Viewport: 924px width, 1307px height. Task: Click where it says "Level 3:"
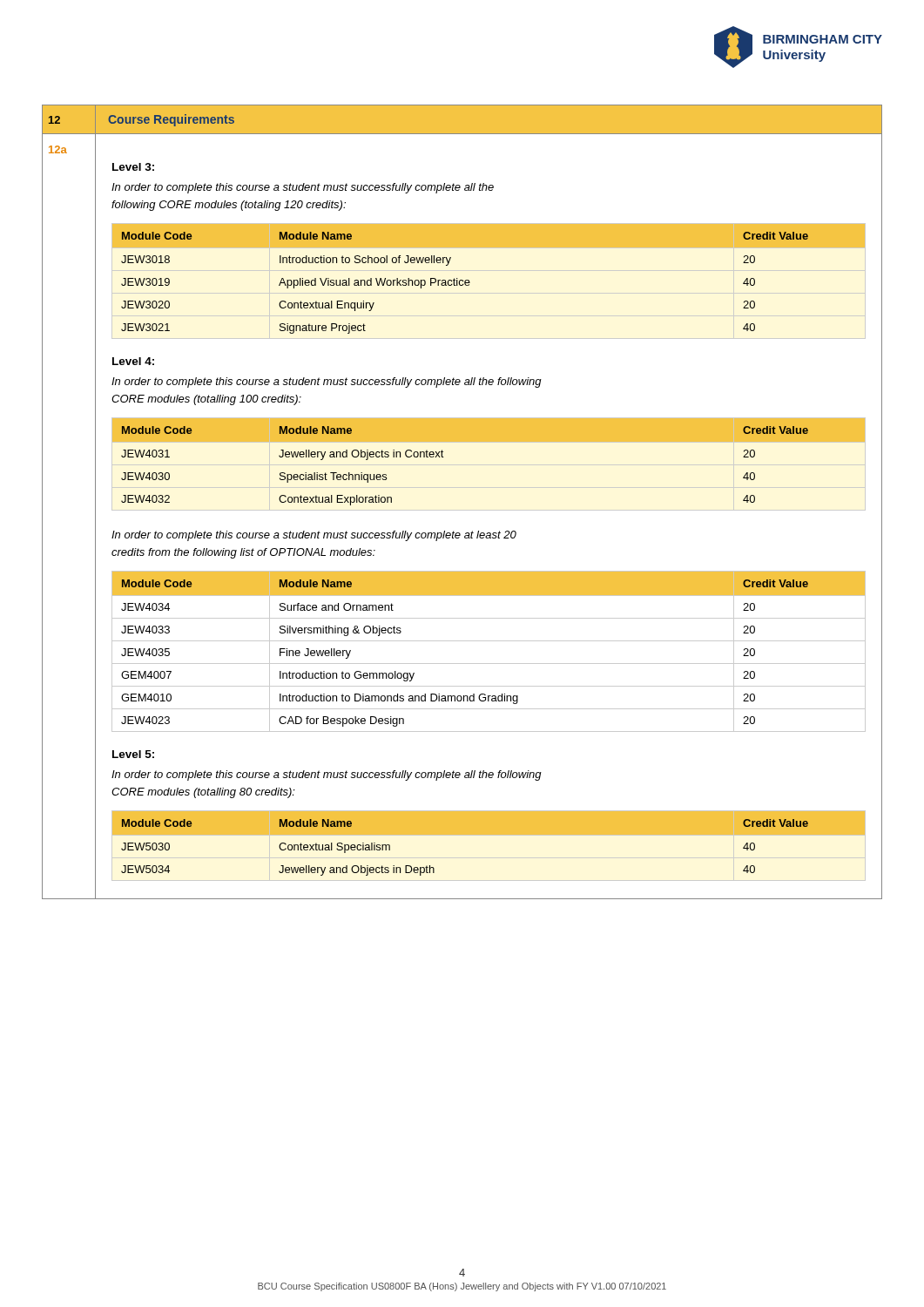(133, 167)
